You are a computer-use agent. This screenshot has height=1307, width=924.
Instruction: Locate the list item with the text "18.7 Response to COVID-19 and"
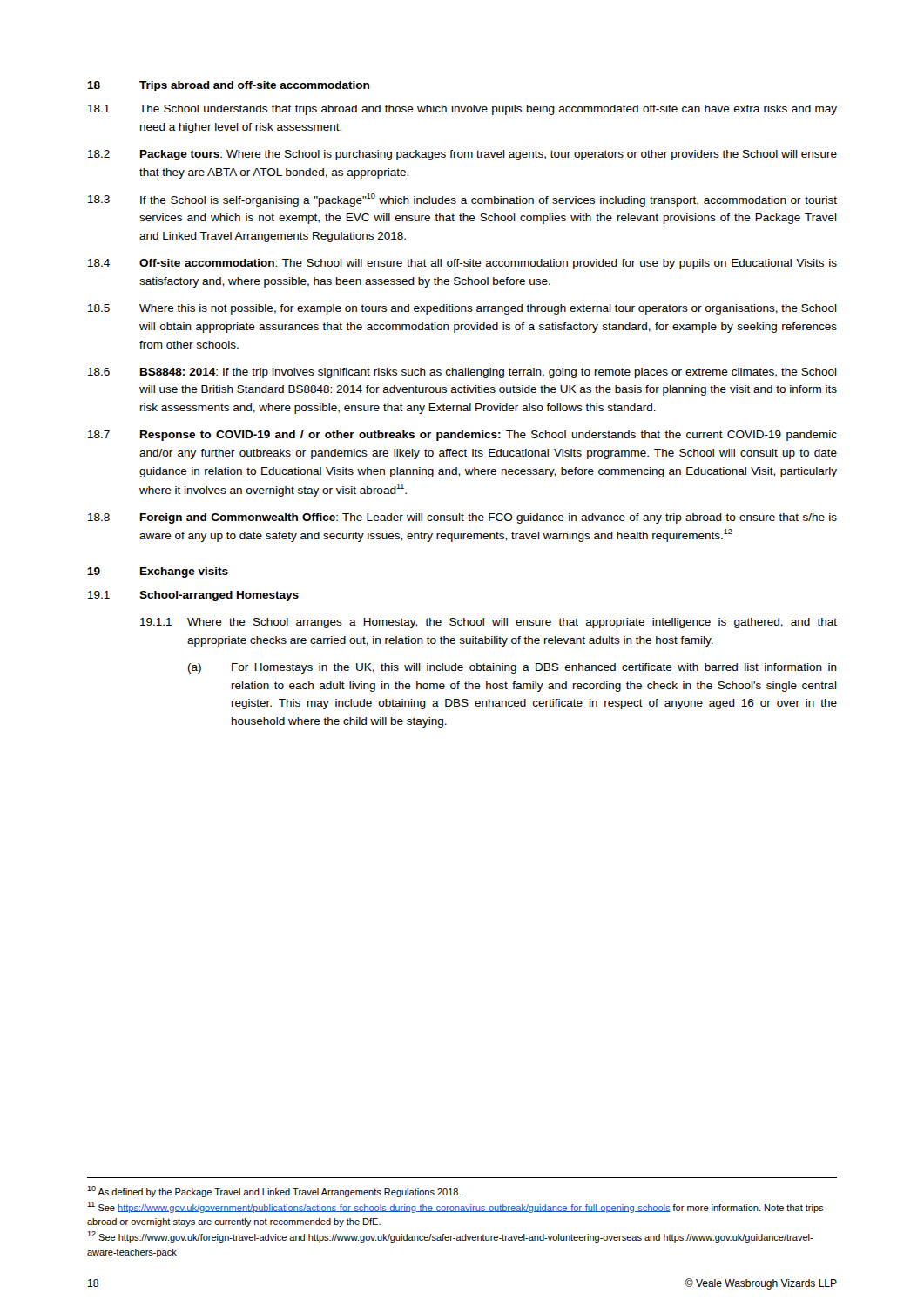coord(462,463)
